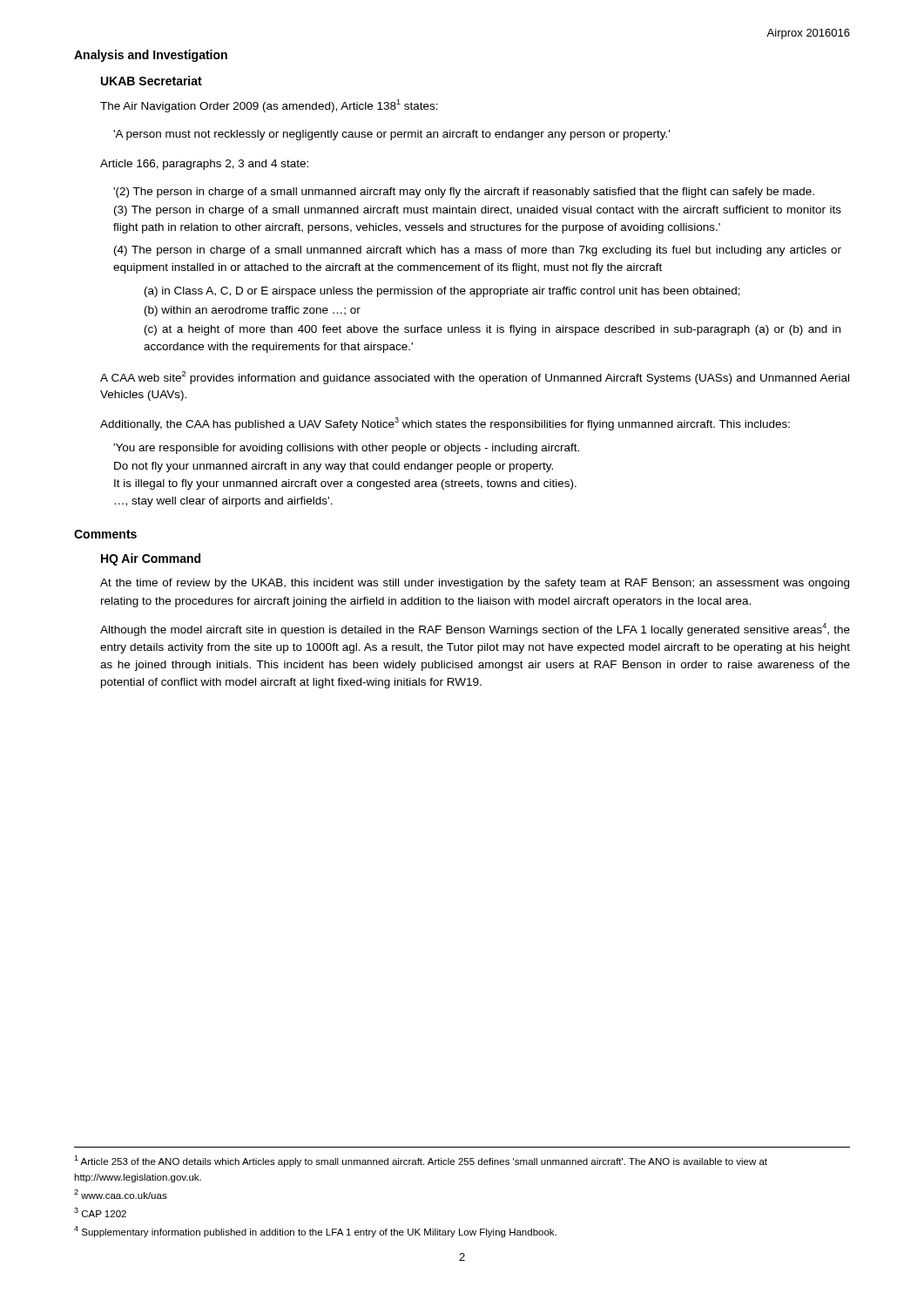Find the text block with the text "At the time of review by"

(475, 591)
